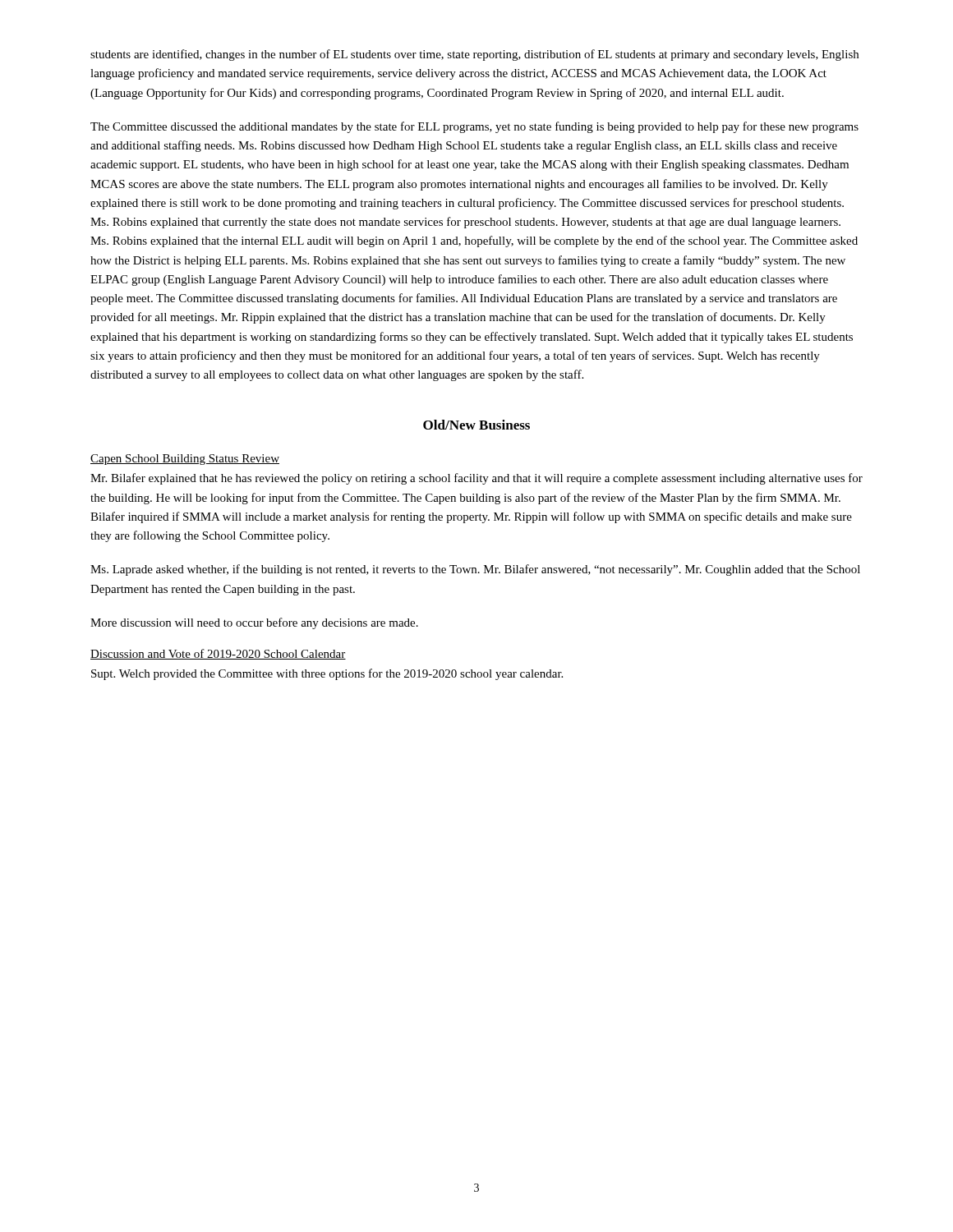Find the text block containing "The Committee discussed"
This screenshot has width=953, height=1232.
(474, 250)
